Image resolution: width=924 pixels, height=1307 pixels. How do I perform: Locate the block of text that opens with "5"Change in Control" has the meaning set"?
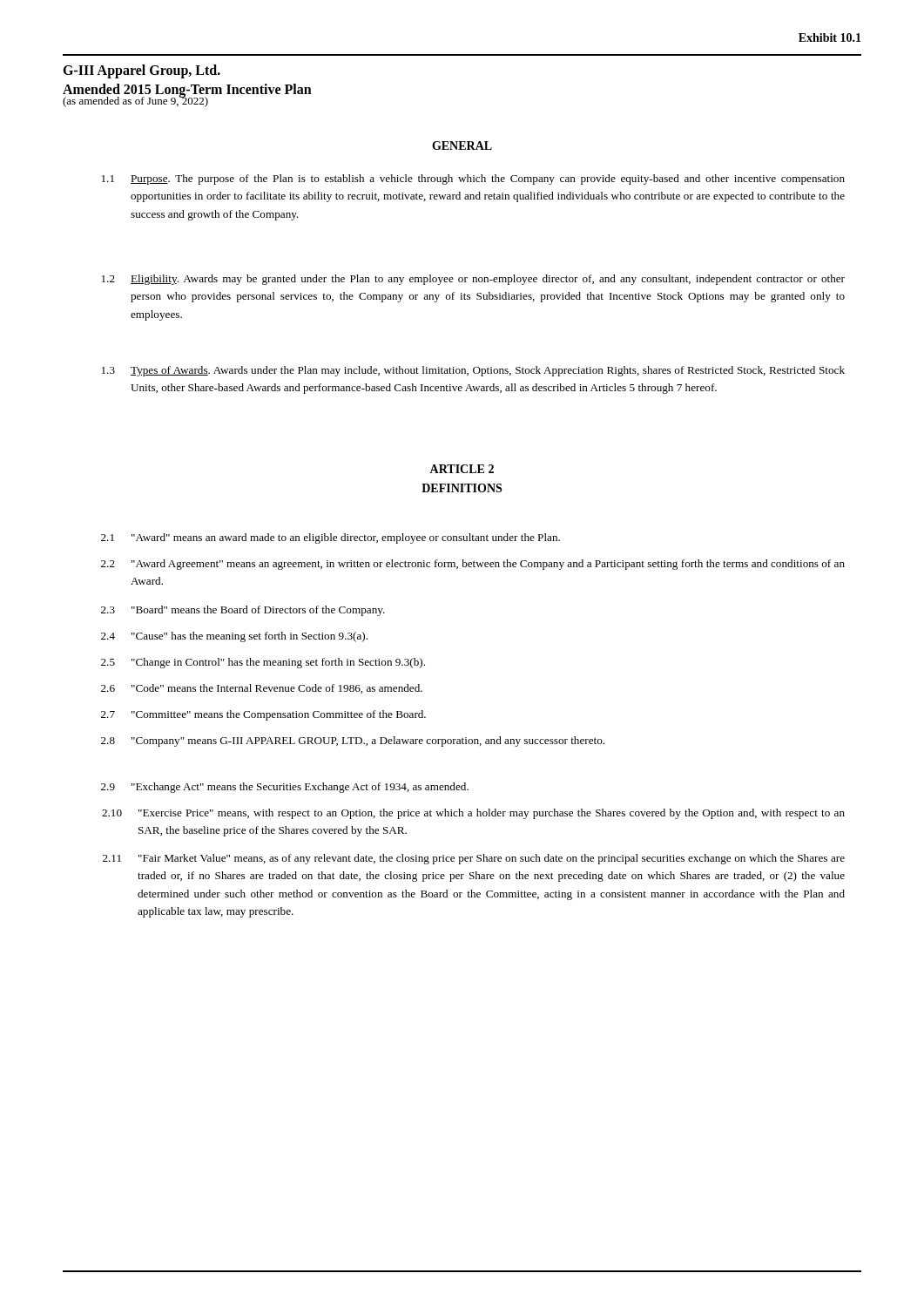[263, 663]
